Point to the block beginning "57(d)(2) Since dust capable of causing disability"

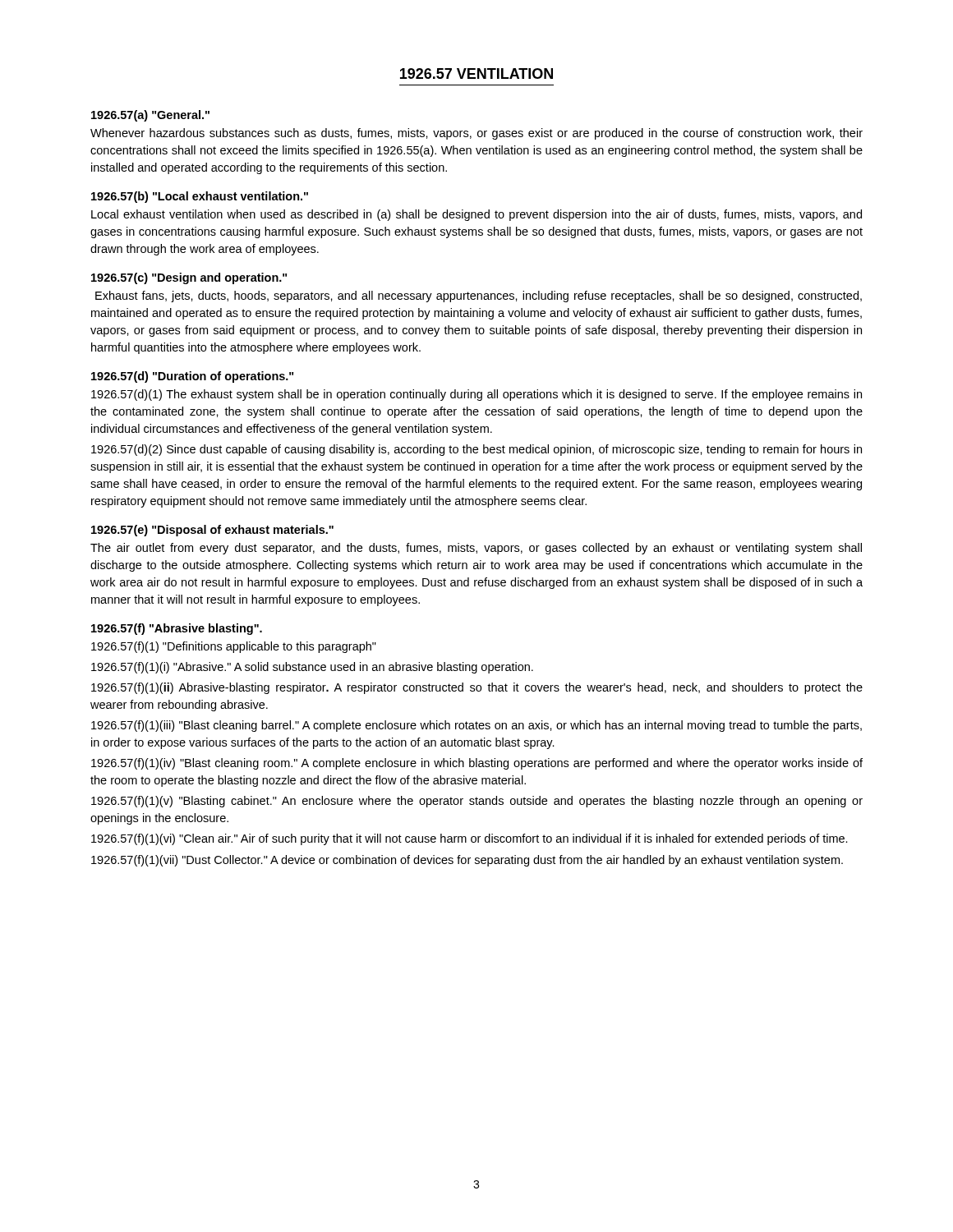(x=476, y=475)
